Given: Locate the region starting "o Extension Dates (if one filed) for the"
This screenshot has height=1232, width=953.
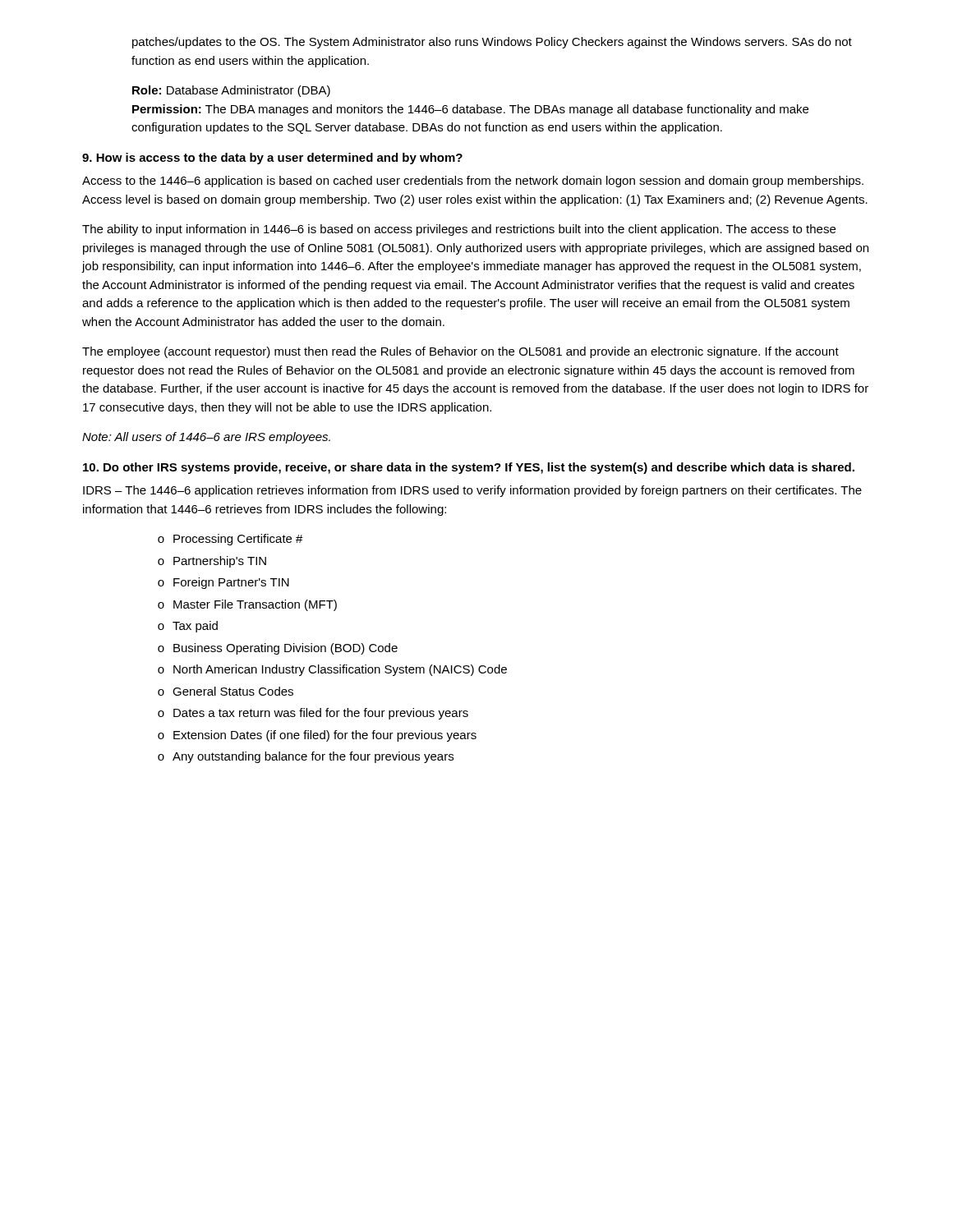Looking at the screenshot, I should 304,735.
